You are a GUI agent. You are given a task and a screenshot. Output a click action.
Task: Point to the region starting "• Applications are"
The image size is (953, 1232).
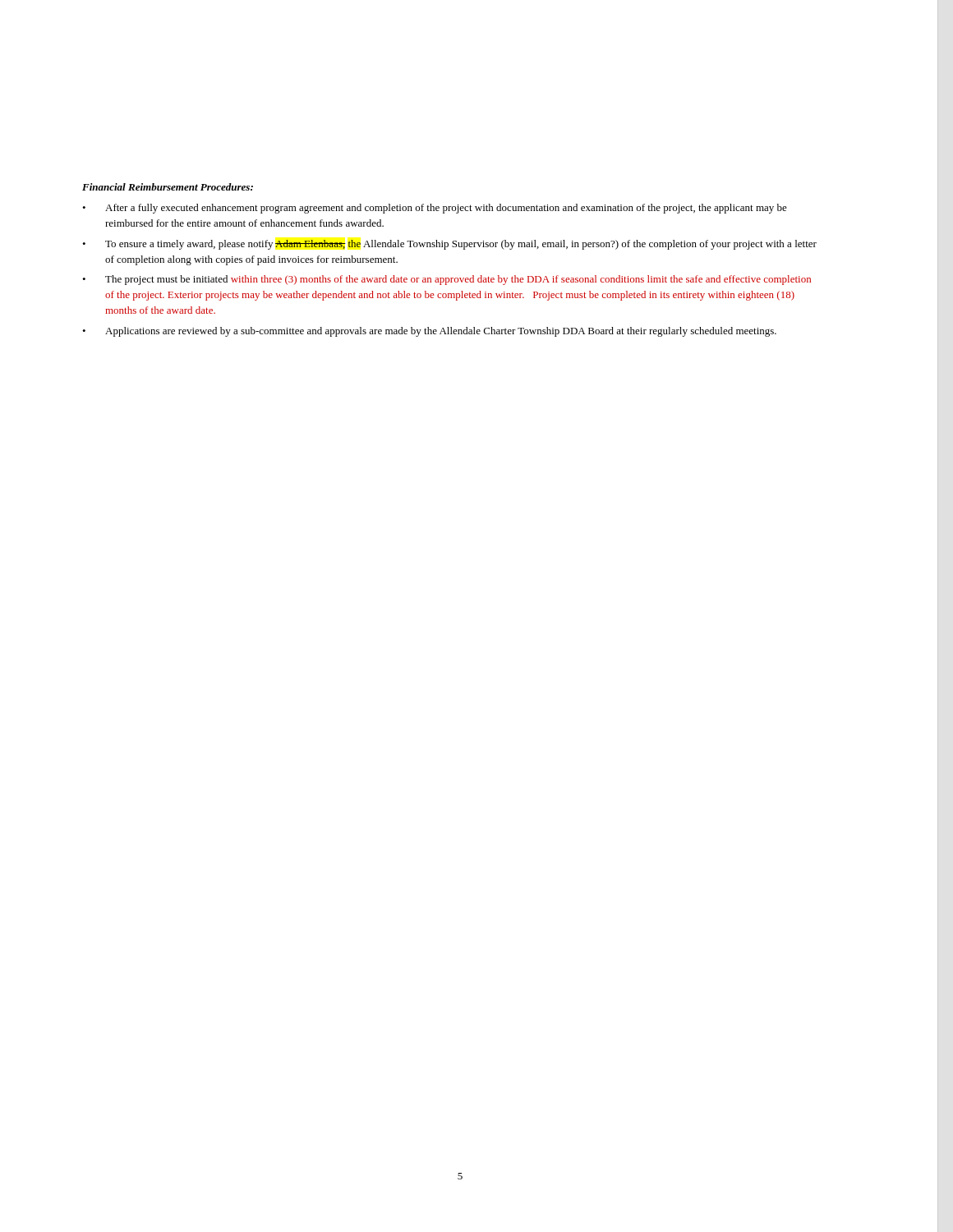tap(452, 331)
